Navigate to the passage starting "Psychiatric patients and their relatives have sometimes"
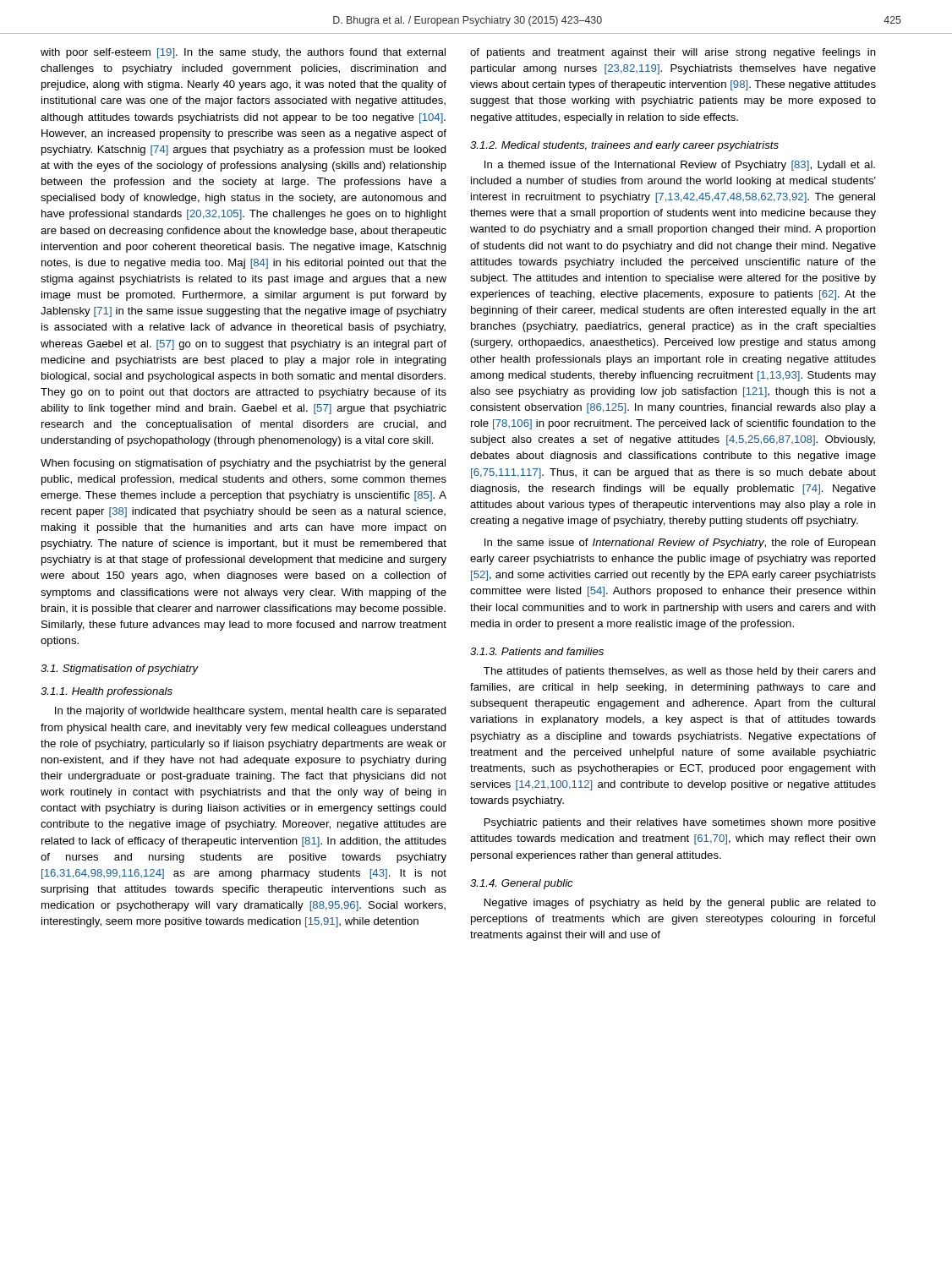Image resolution: width=952 pixels, height=1268 pixels. (x=673, y=839)
